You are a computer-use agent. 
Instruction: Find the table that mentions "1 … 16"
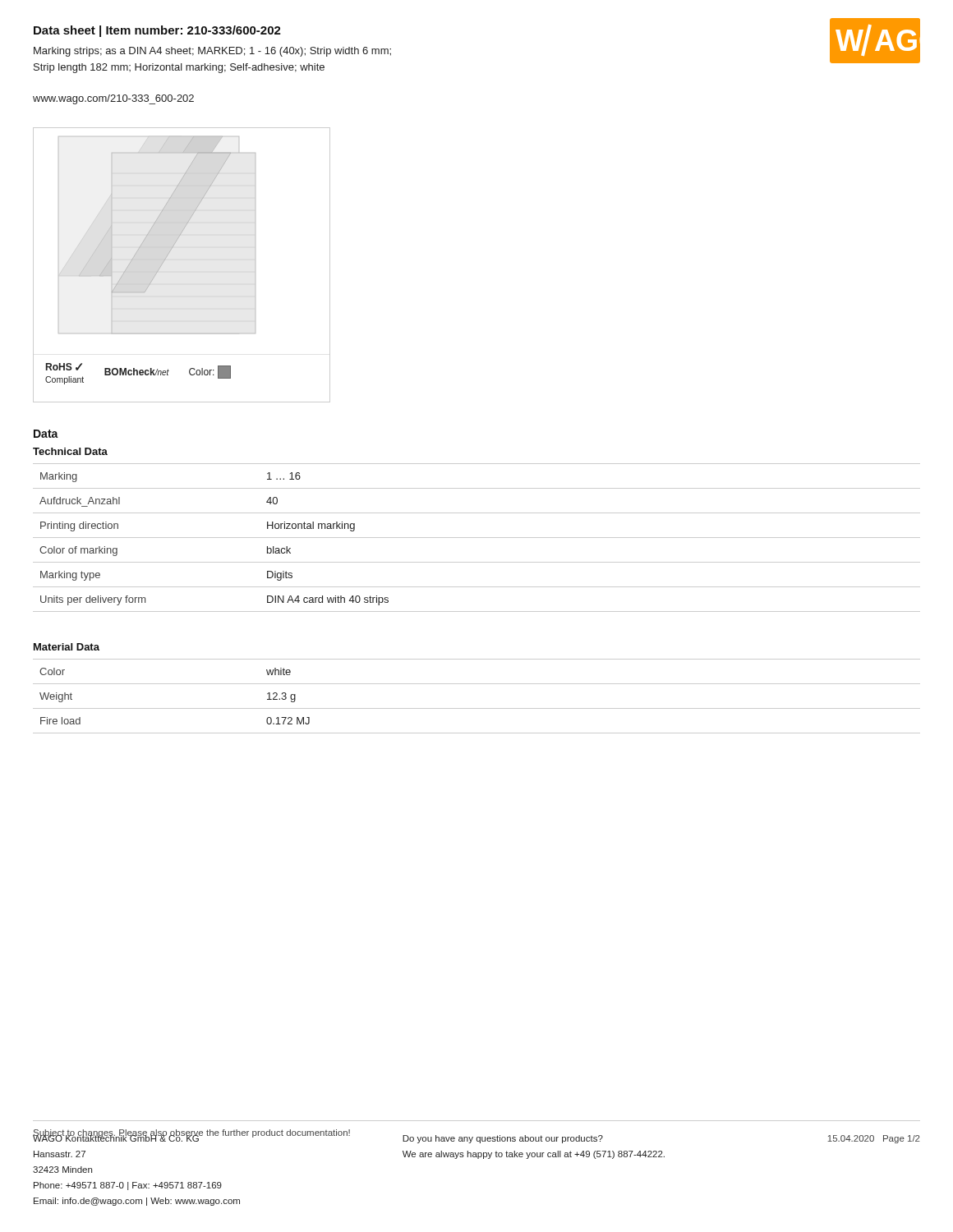(x=476, y=538)
